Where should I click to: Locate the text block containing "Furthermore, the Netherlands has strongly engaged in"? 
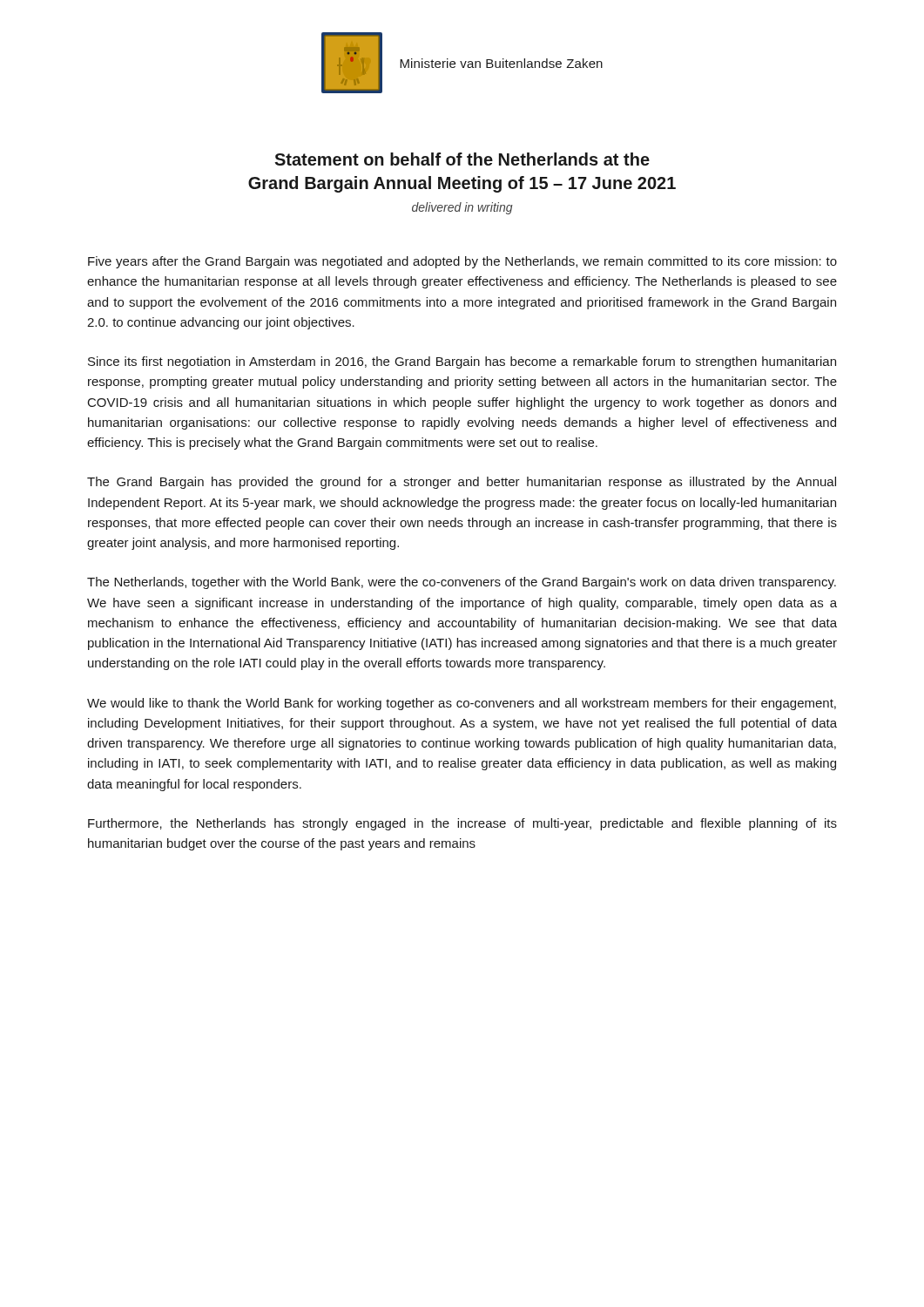pos(462,833)
